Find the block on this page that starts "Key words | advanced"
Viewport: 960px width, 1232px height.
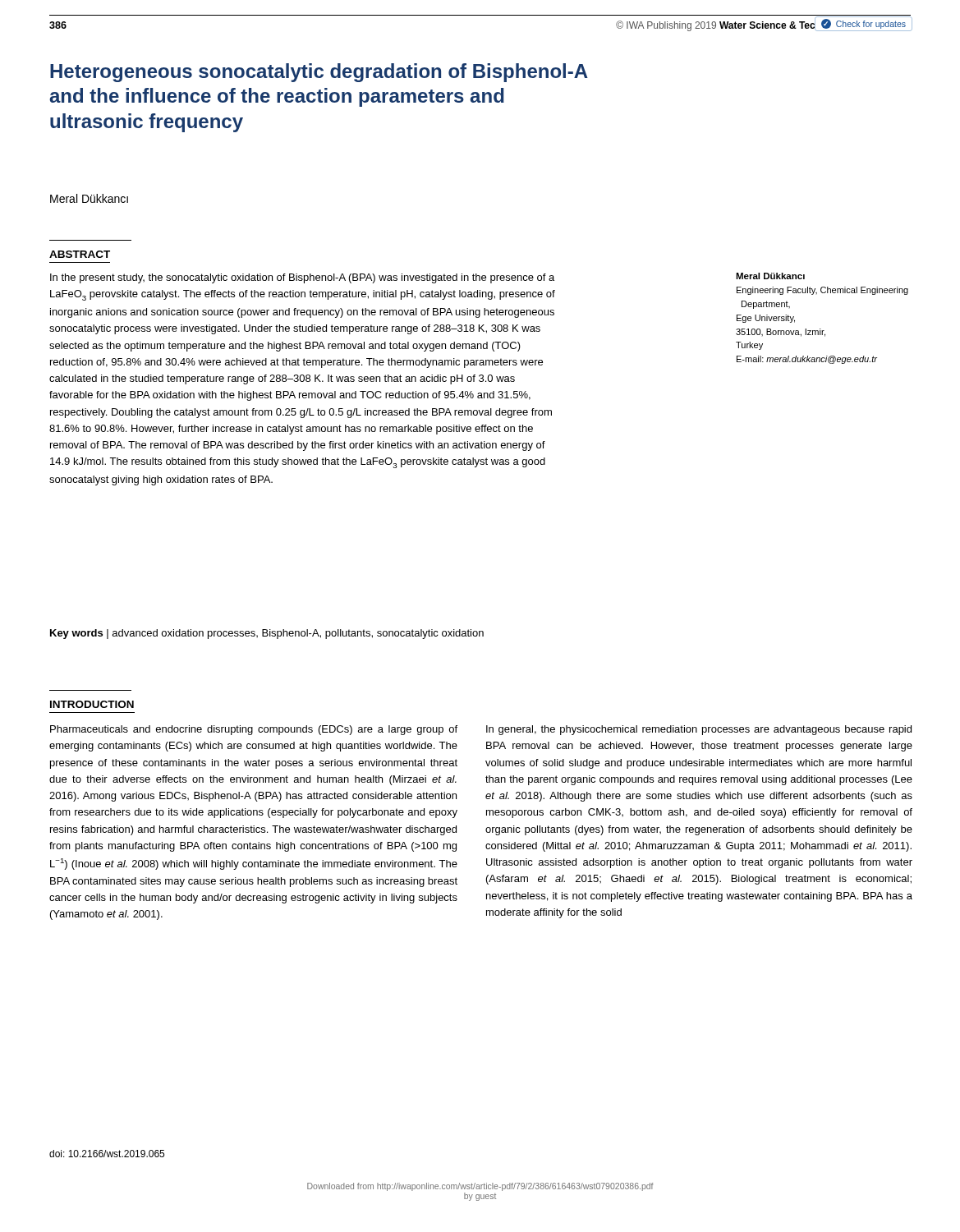coord(267,633)
